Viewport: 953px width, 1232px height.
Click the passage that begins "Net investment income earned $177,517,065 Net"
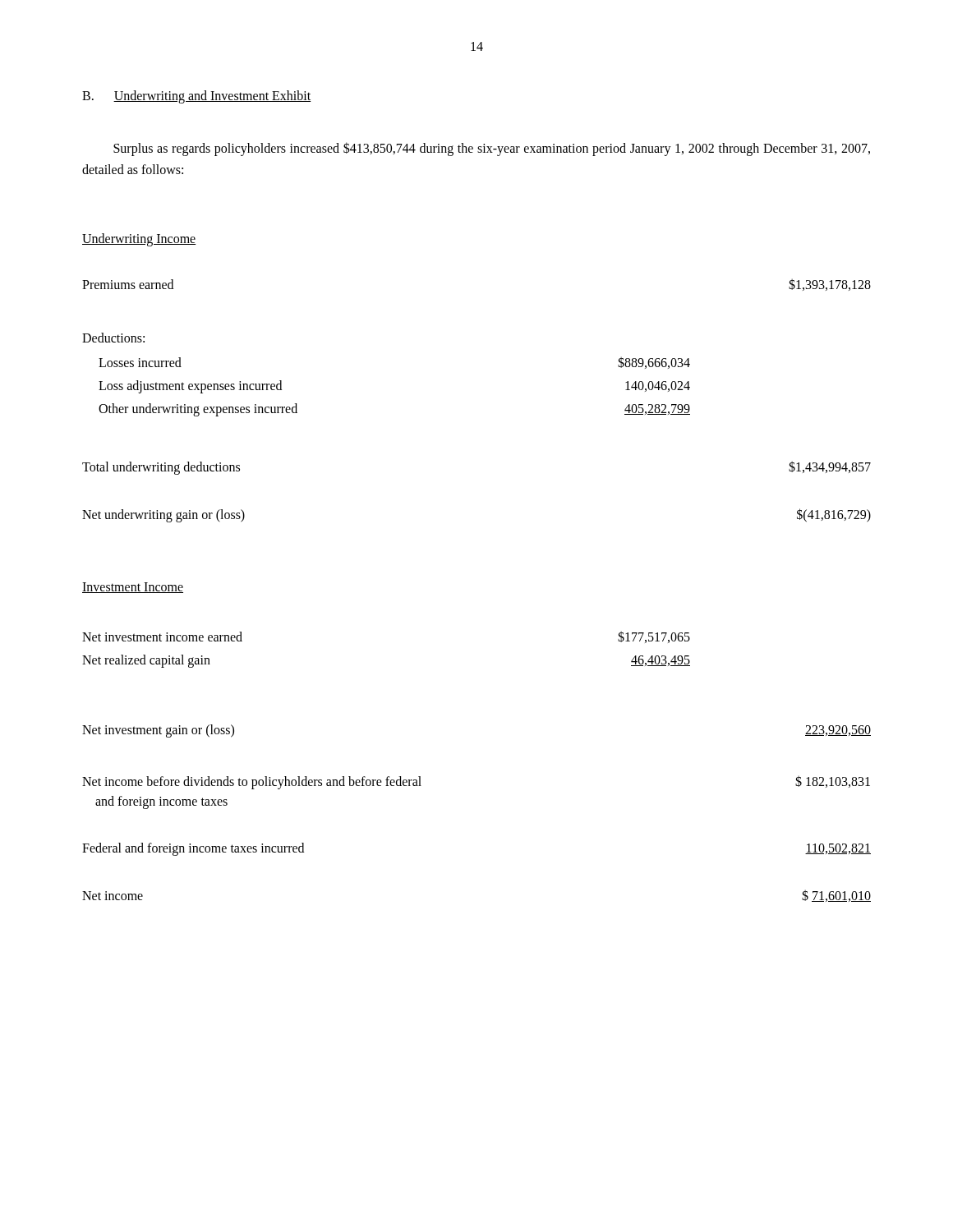tap(160, 637)
